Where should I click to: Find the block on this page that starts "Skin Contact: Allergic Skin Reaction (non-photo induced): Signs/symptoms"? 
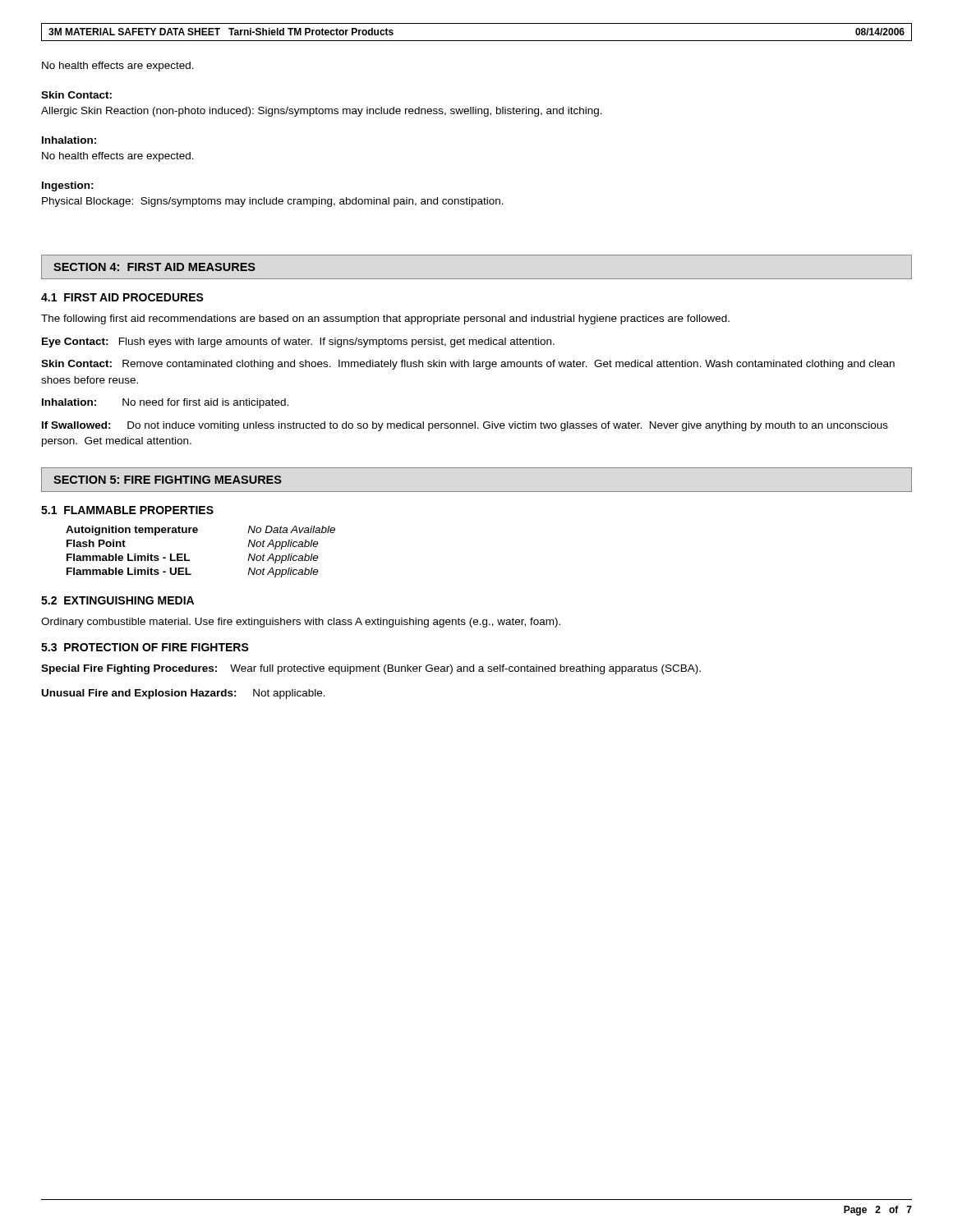pos(322,103)
